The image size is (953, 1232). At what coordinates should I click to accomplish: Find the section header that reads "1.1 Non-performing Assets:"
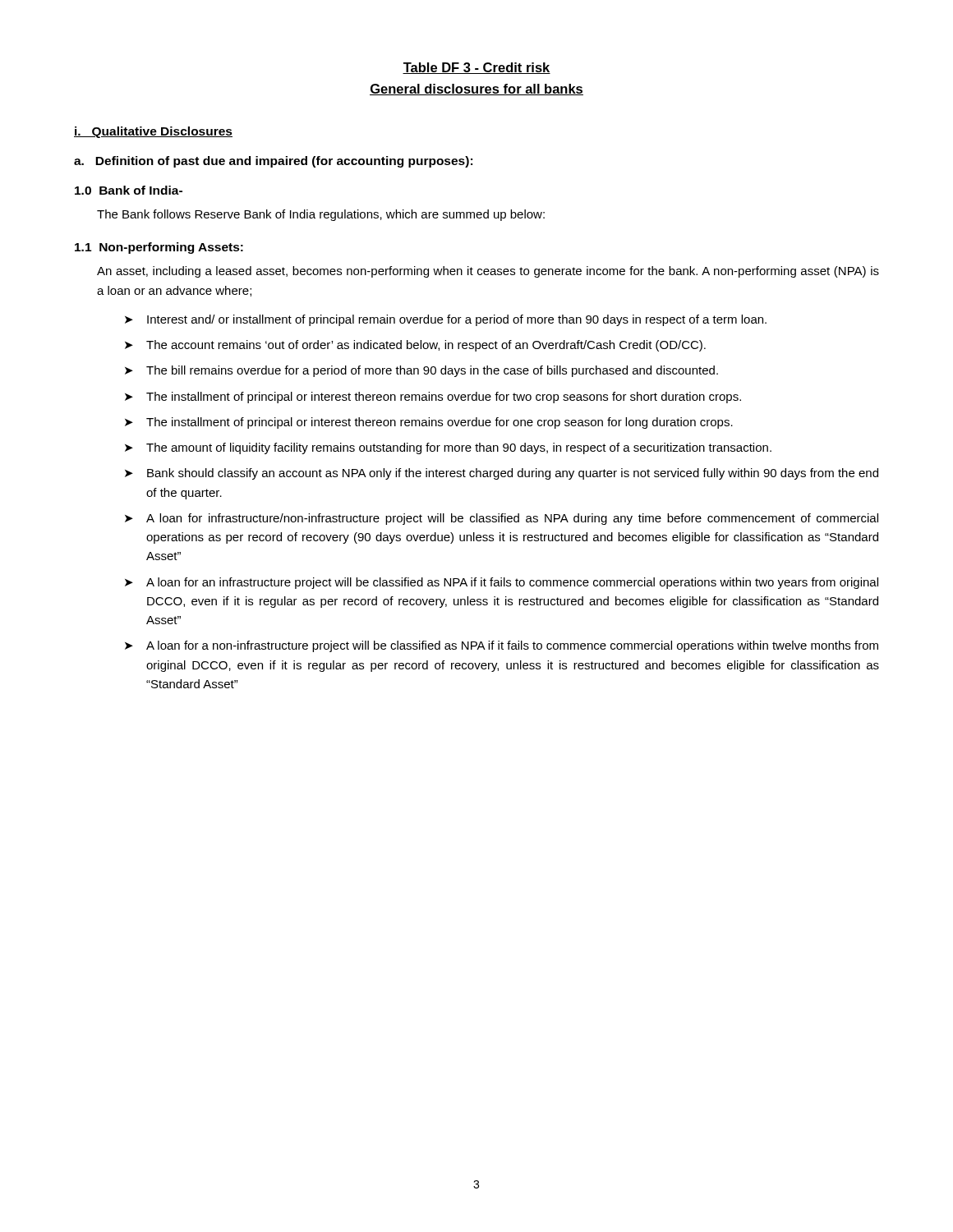tap(159, 247)
